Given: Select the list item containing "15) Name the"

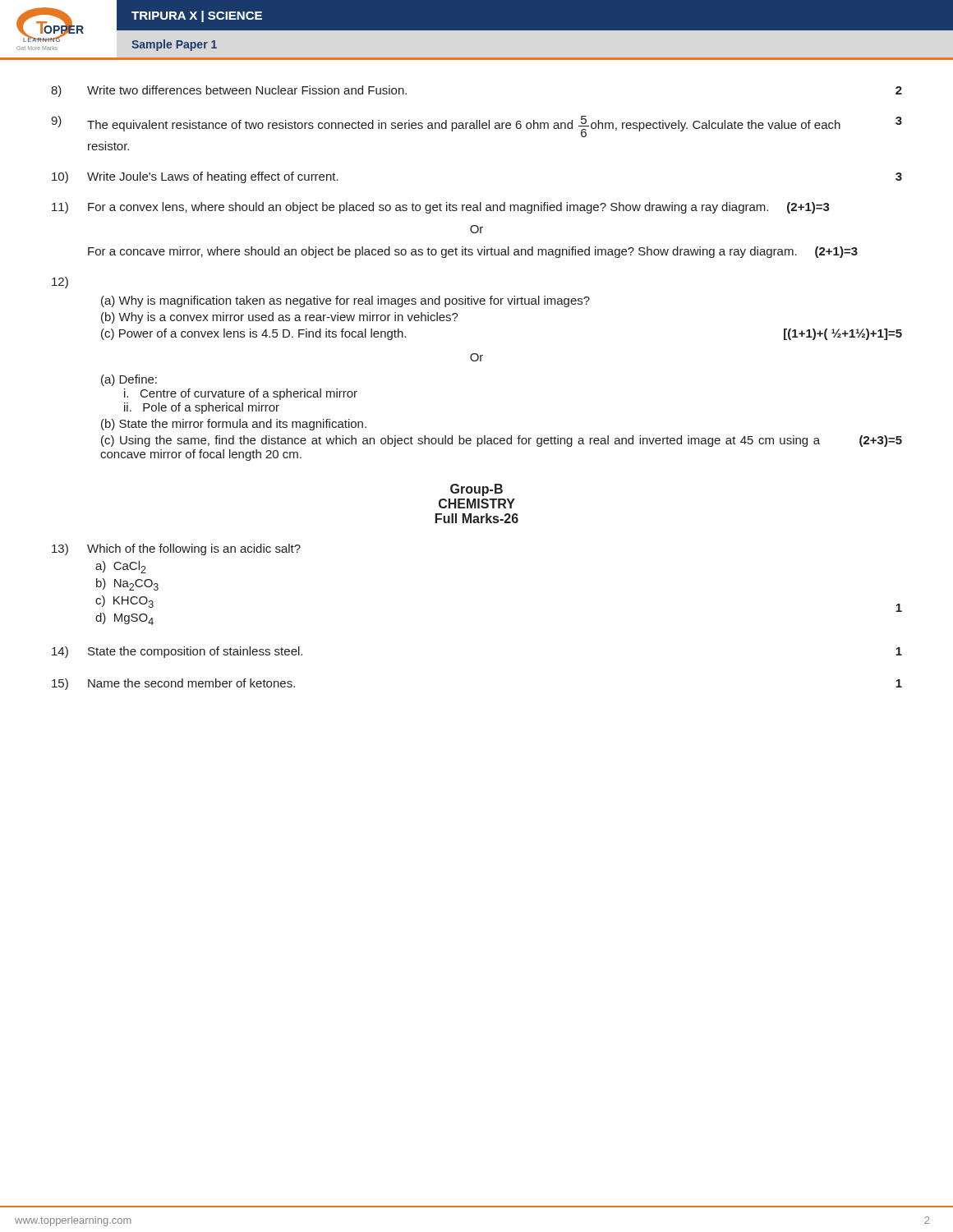Looking at the screenshot, I should click(x=192, y=684).
